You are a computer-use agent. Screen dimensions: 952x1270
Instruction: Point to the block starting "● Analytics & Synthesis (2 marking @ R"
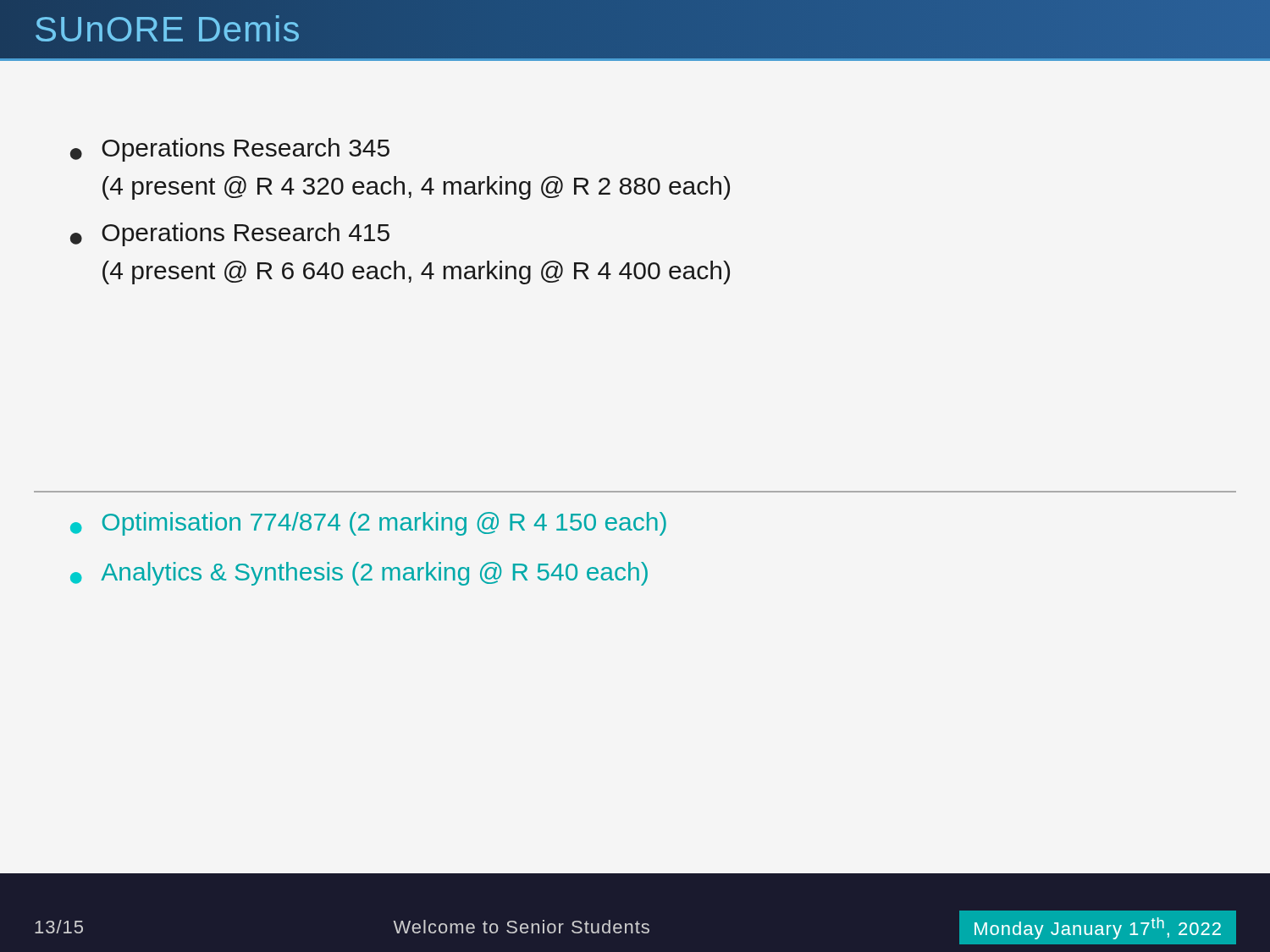(x=358, y=575)
